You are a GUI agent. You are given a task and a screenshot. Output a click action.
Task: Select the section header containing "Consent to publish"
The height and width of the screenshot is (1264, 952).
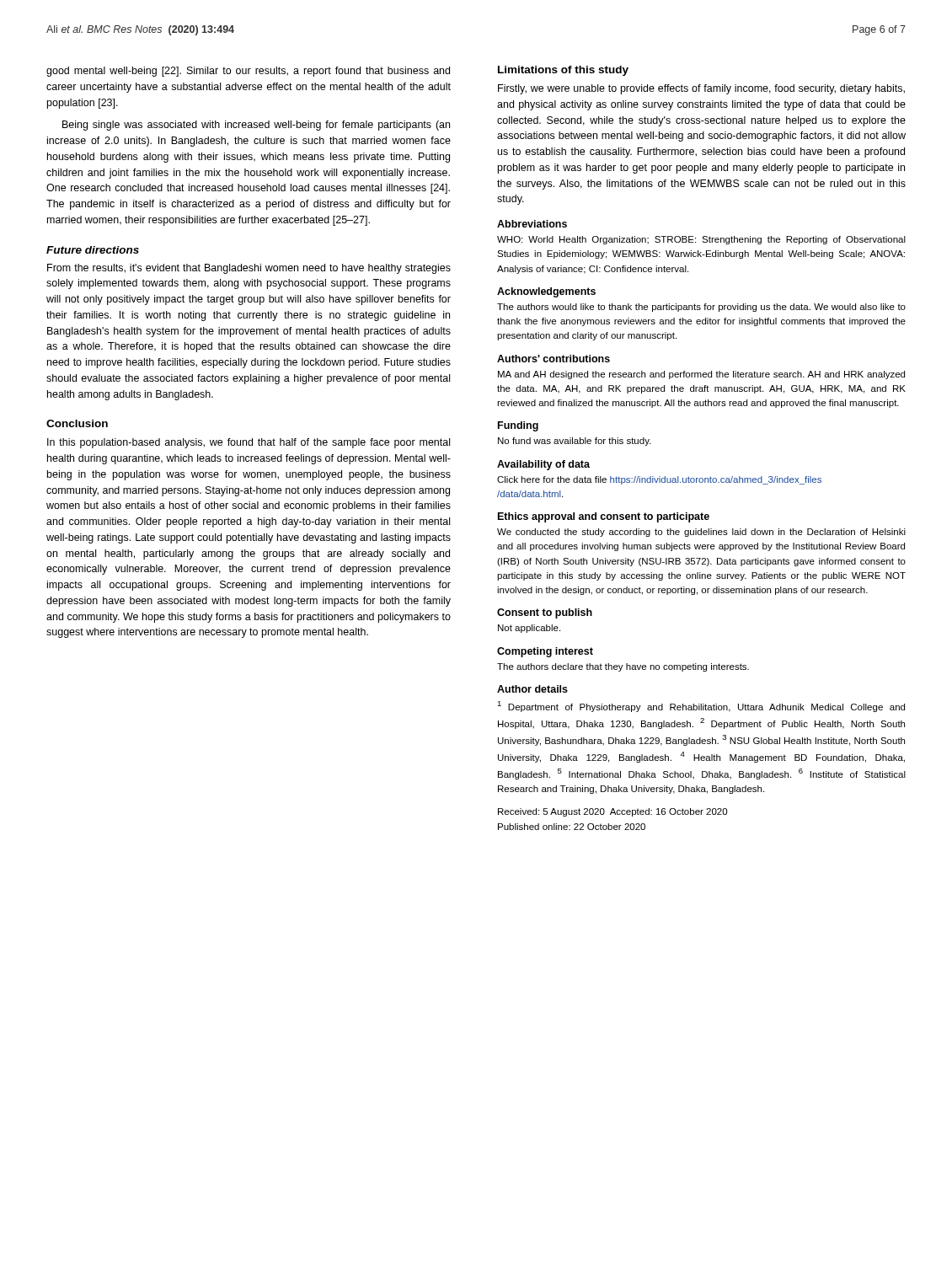click(545, 613)
